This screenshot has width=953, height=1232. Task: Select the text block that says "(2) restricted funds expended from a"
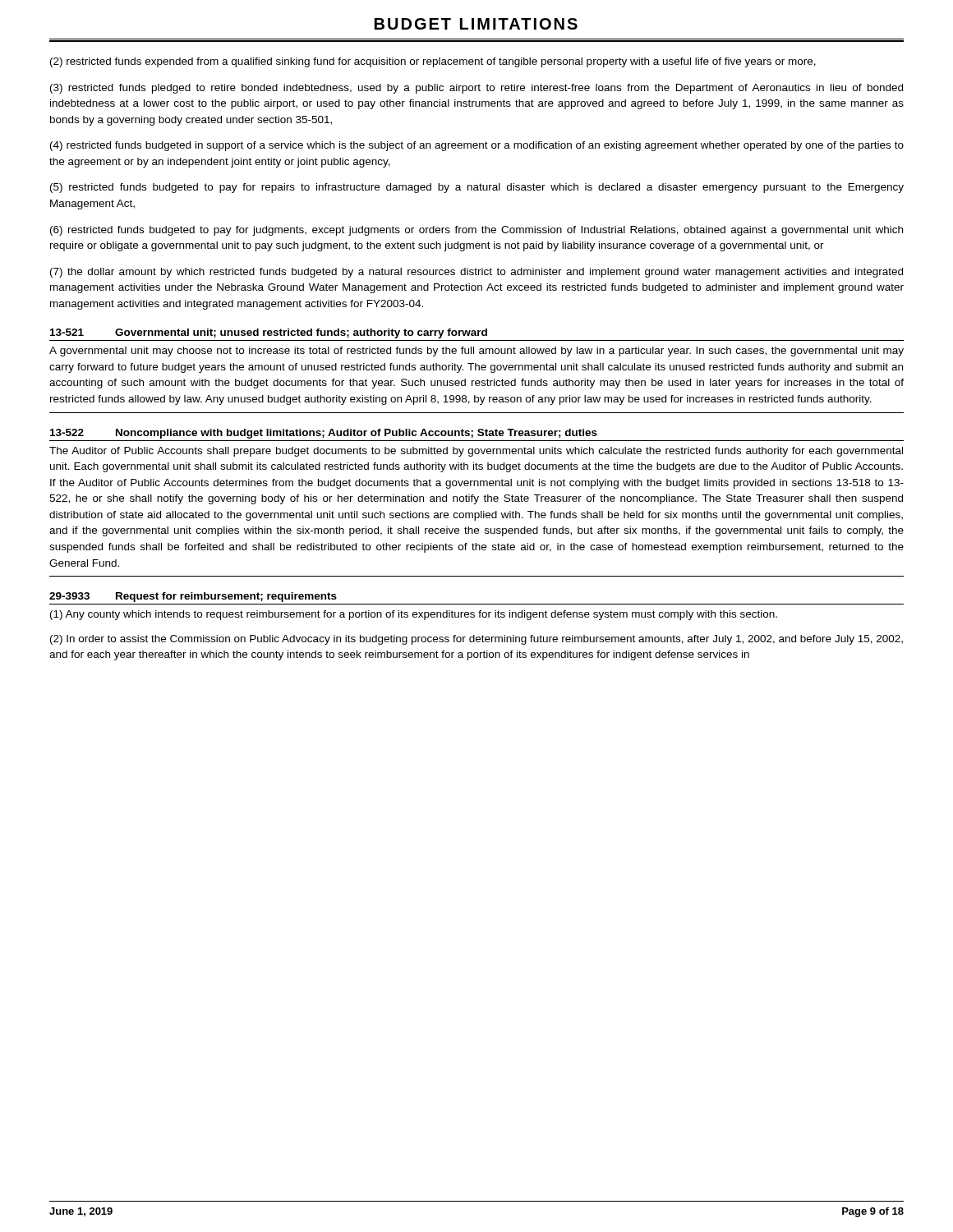pos(433,61)
